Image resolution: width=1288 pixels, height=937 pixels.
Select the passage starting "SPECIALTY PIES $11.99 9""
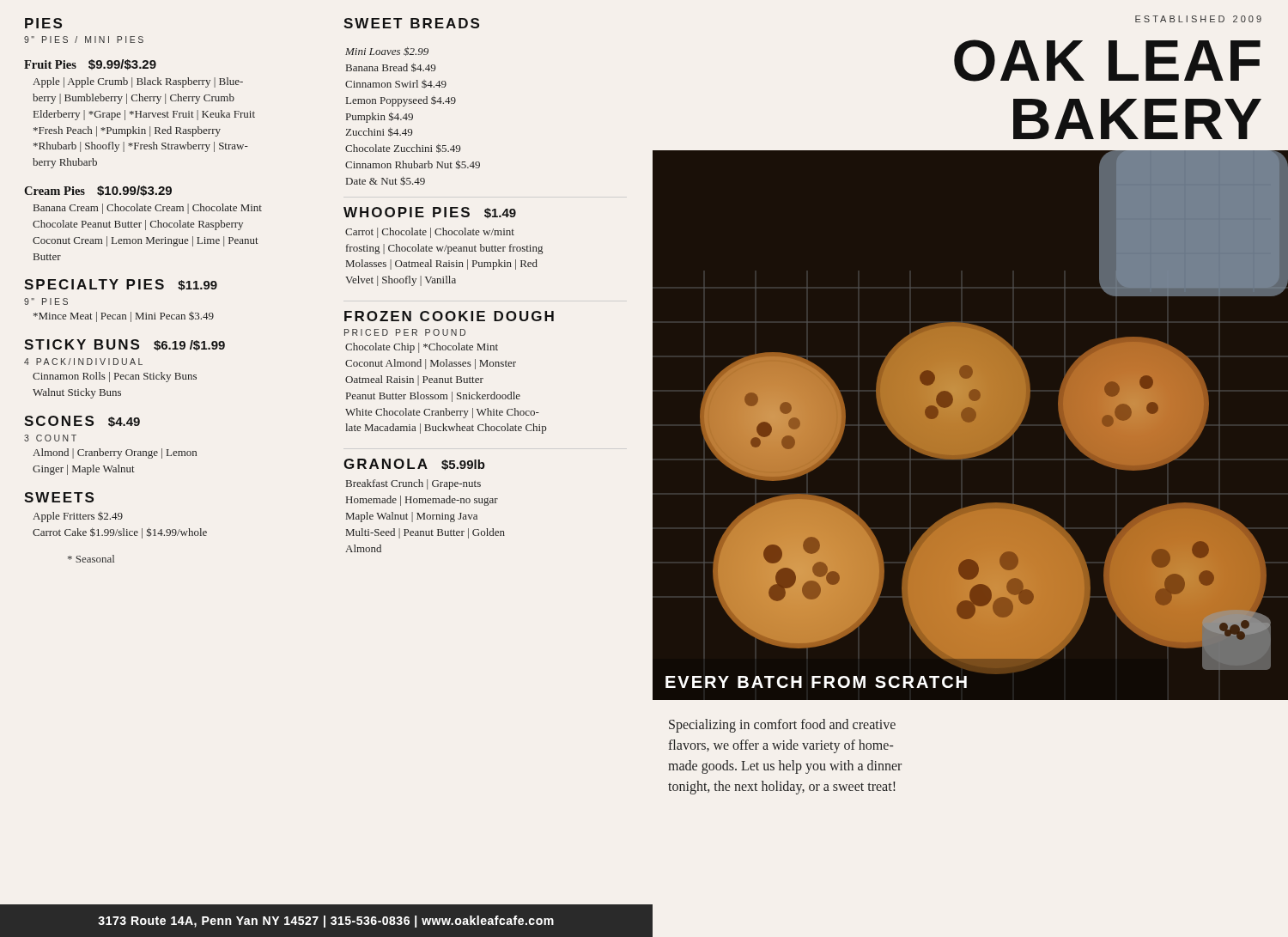(91, 285)
